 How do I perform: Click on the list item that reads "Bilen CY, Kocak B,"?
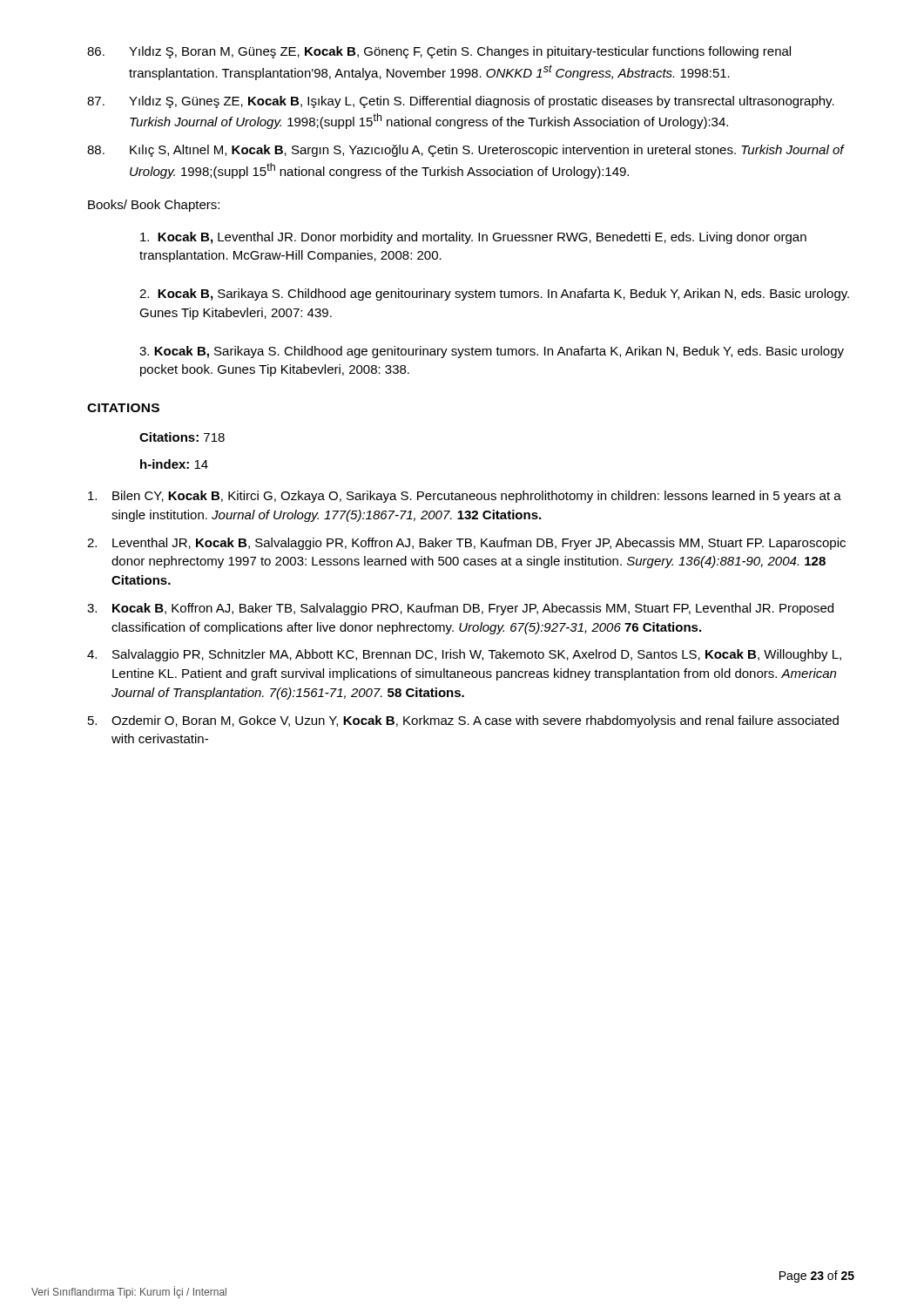coord(471,505)
